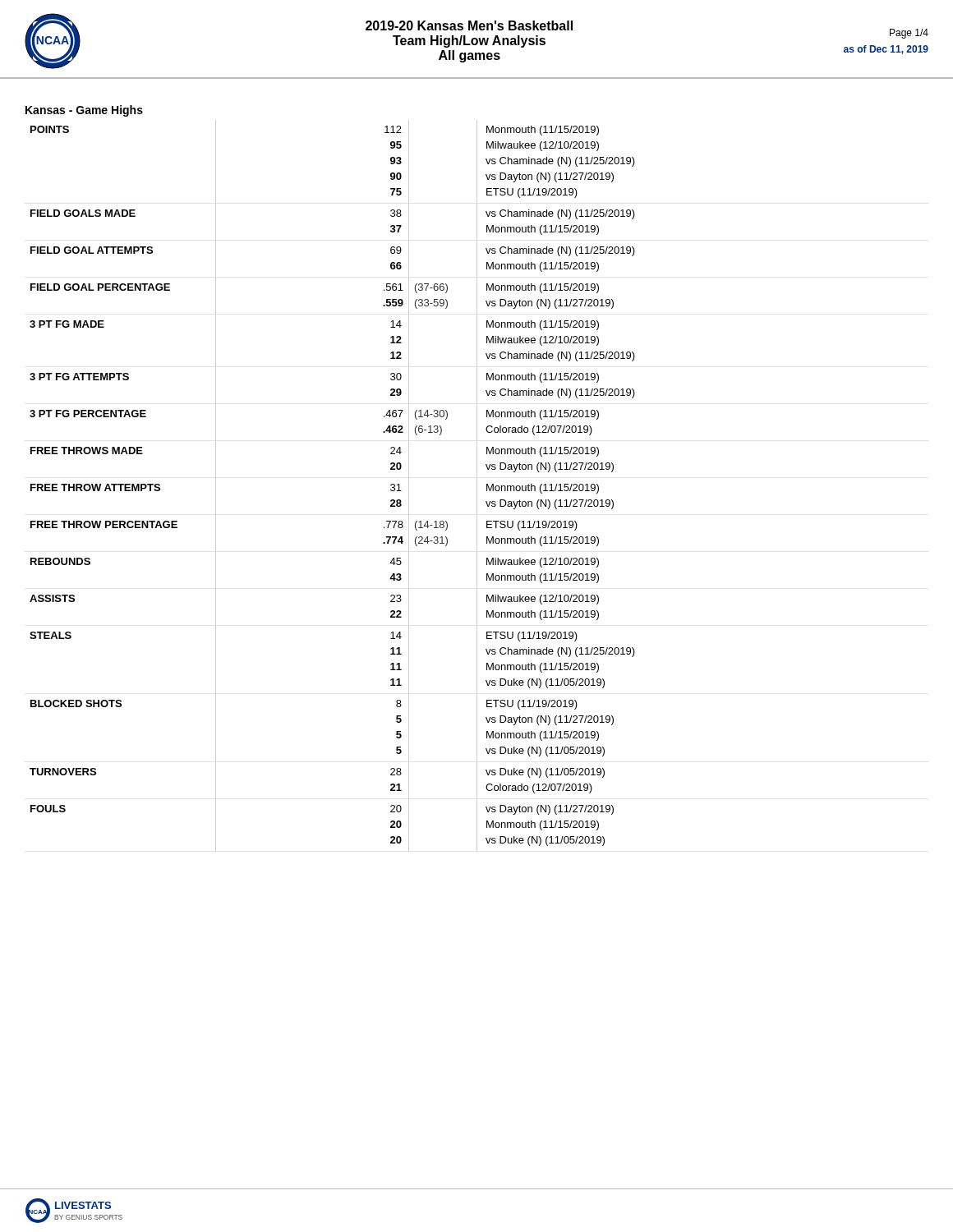The height and width of the screenshot is (1232, 953).
Task: Select a table
Action: coord(476,486)
